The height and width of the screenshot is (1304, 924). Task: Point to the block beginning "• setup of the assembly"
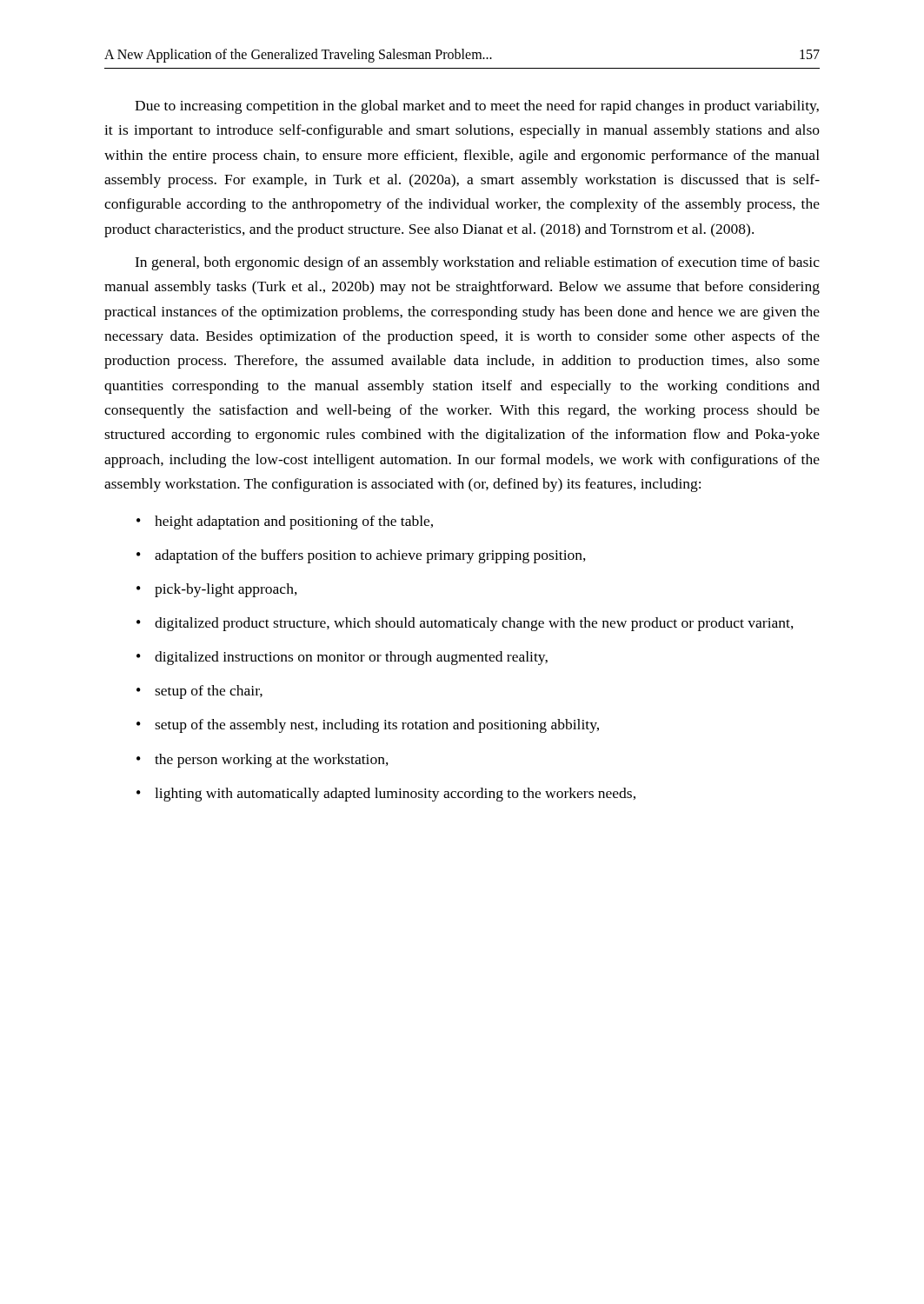[478, 725]
